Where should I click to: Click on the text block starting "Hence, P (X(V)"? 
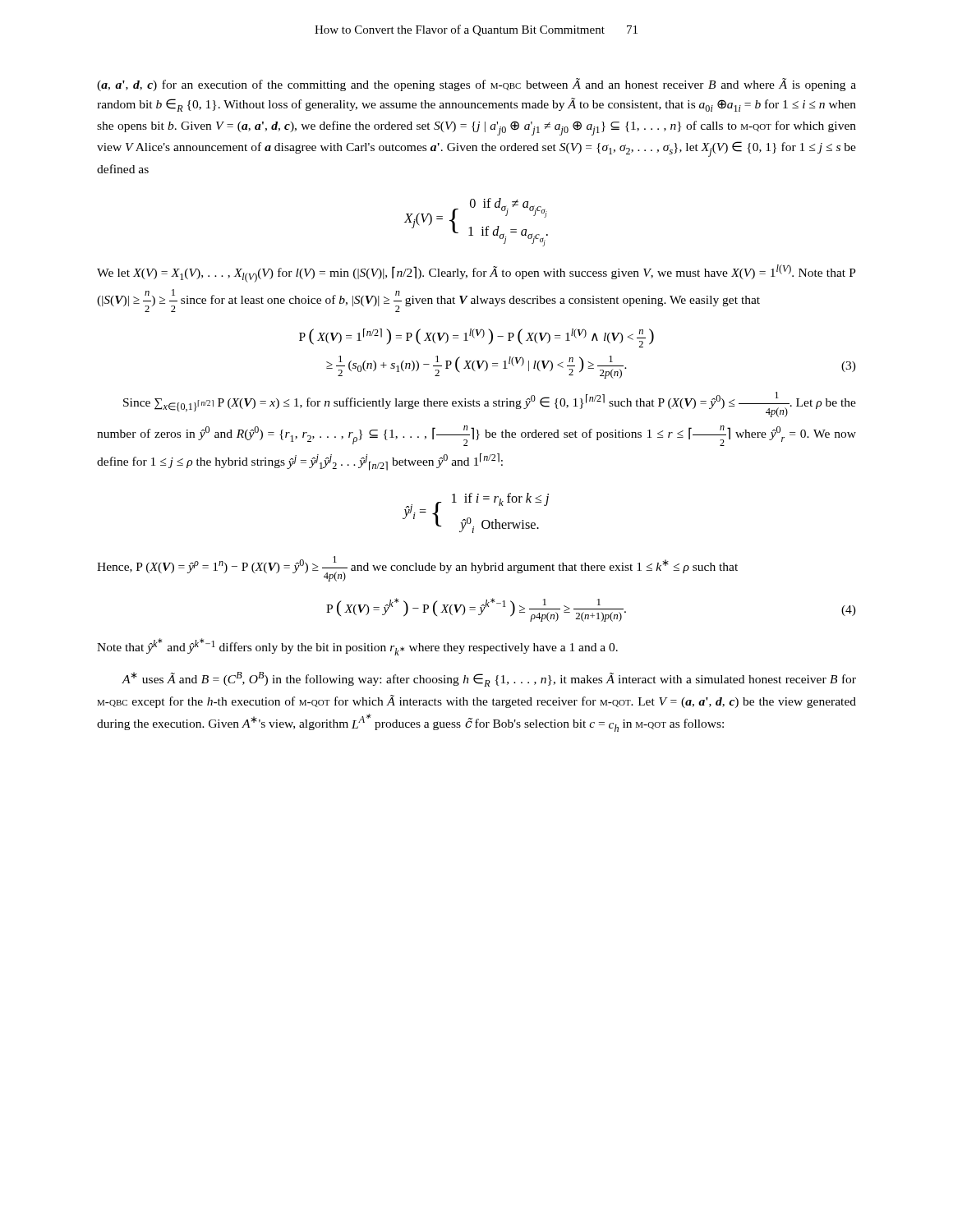click(x=476, y=568)
